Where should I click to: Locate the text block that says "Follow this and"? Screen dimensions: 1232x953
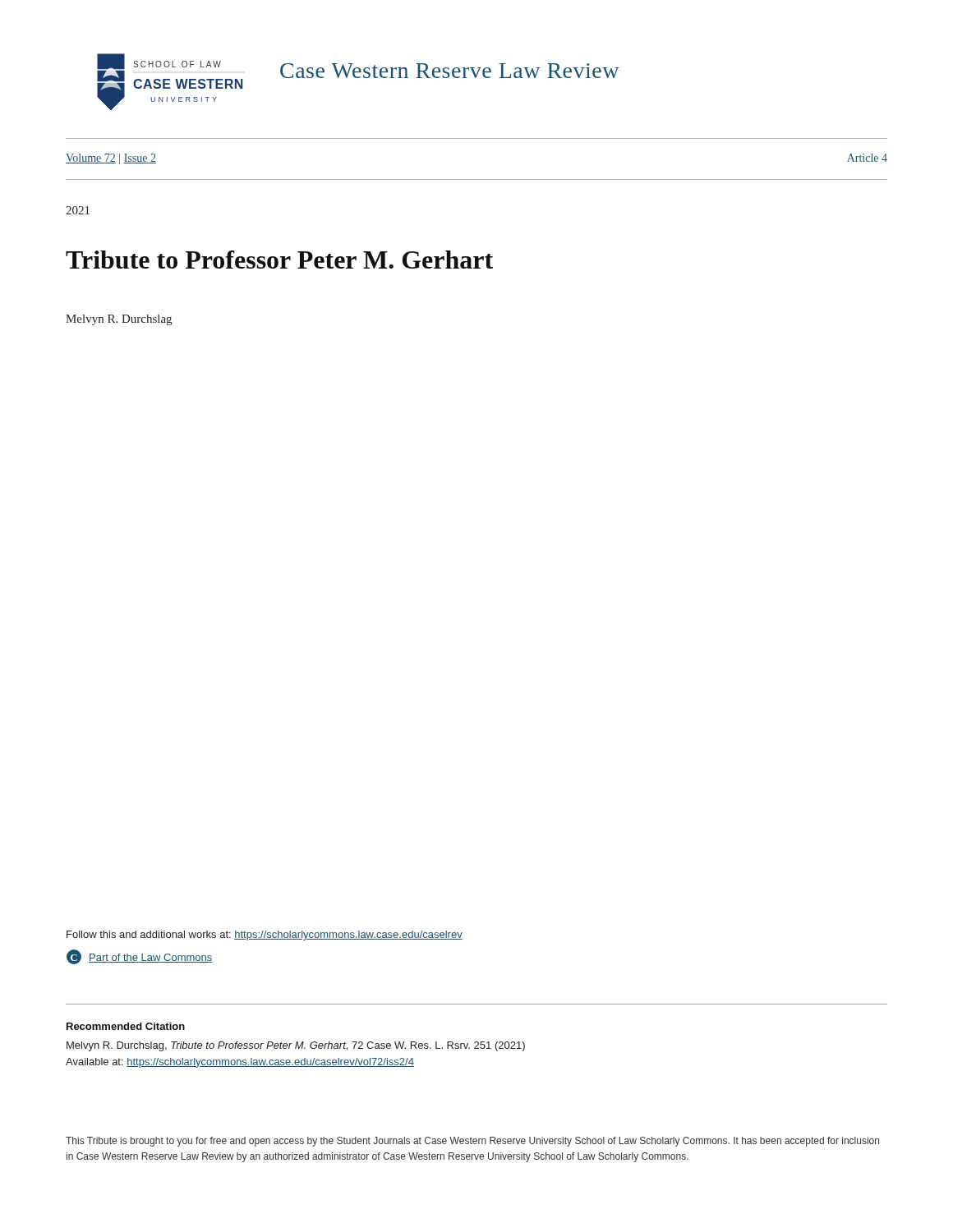264,934
